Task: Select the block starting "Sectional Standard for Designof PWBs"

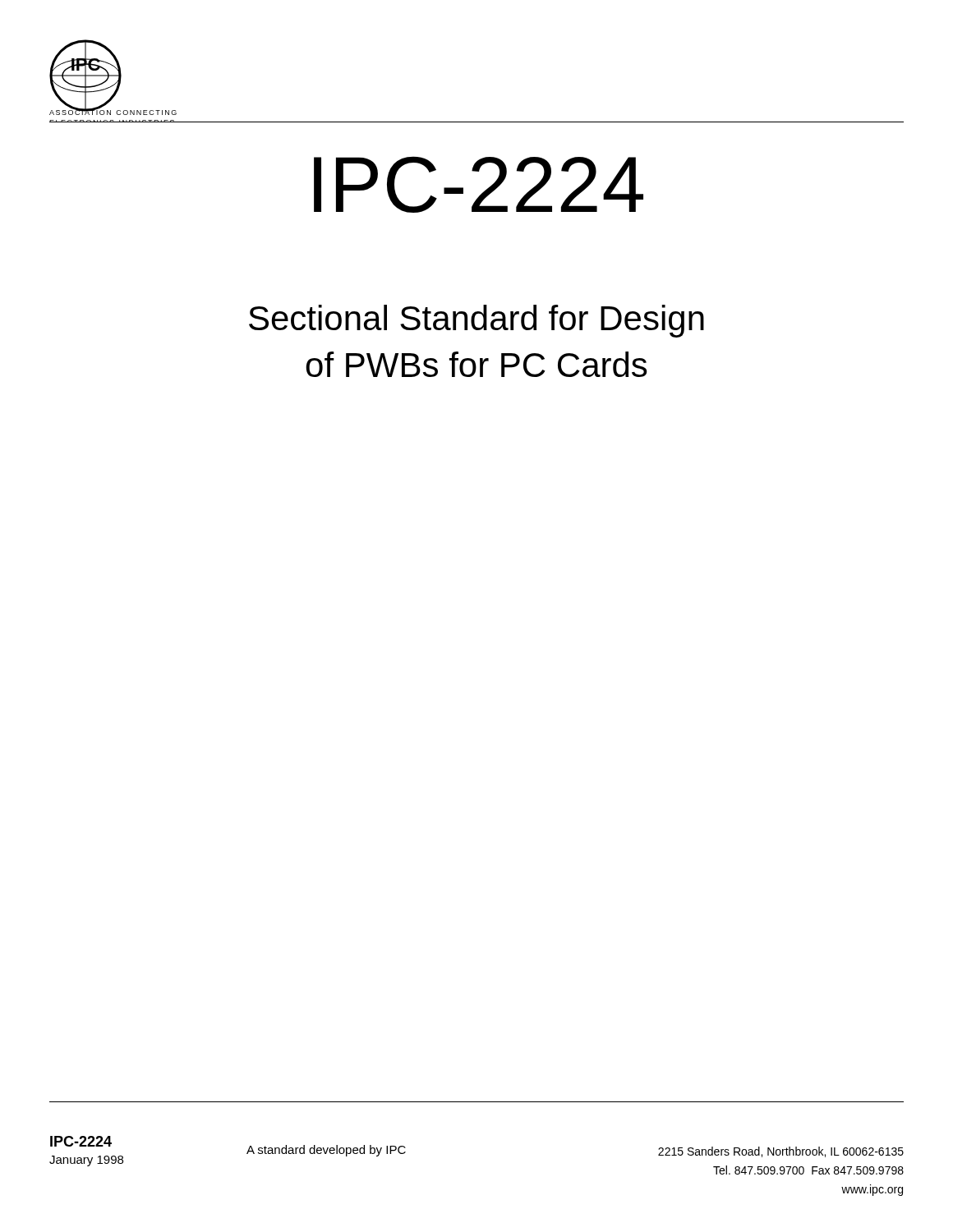Action: click(x=476, y=342)
